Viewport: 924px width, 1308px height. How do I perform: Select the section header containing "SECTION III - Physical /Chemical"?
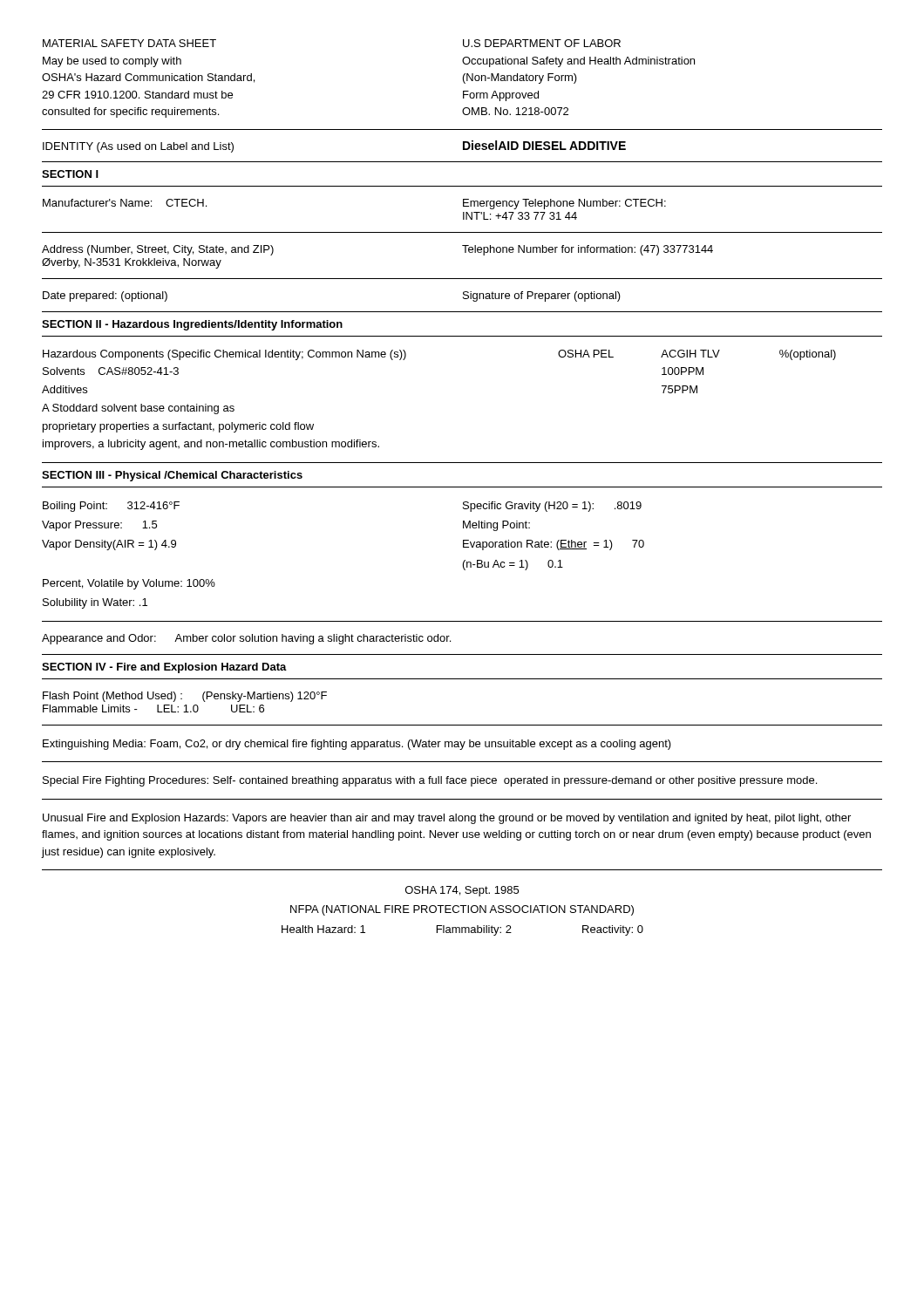click(172, 475)
